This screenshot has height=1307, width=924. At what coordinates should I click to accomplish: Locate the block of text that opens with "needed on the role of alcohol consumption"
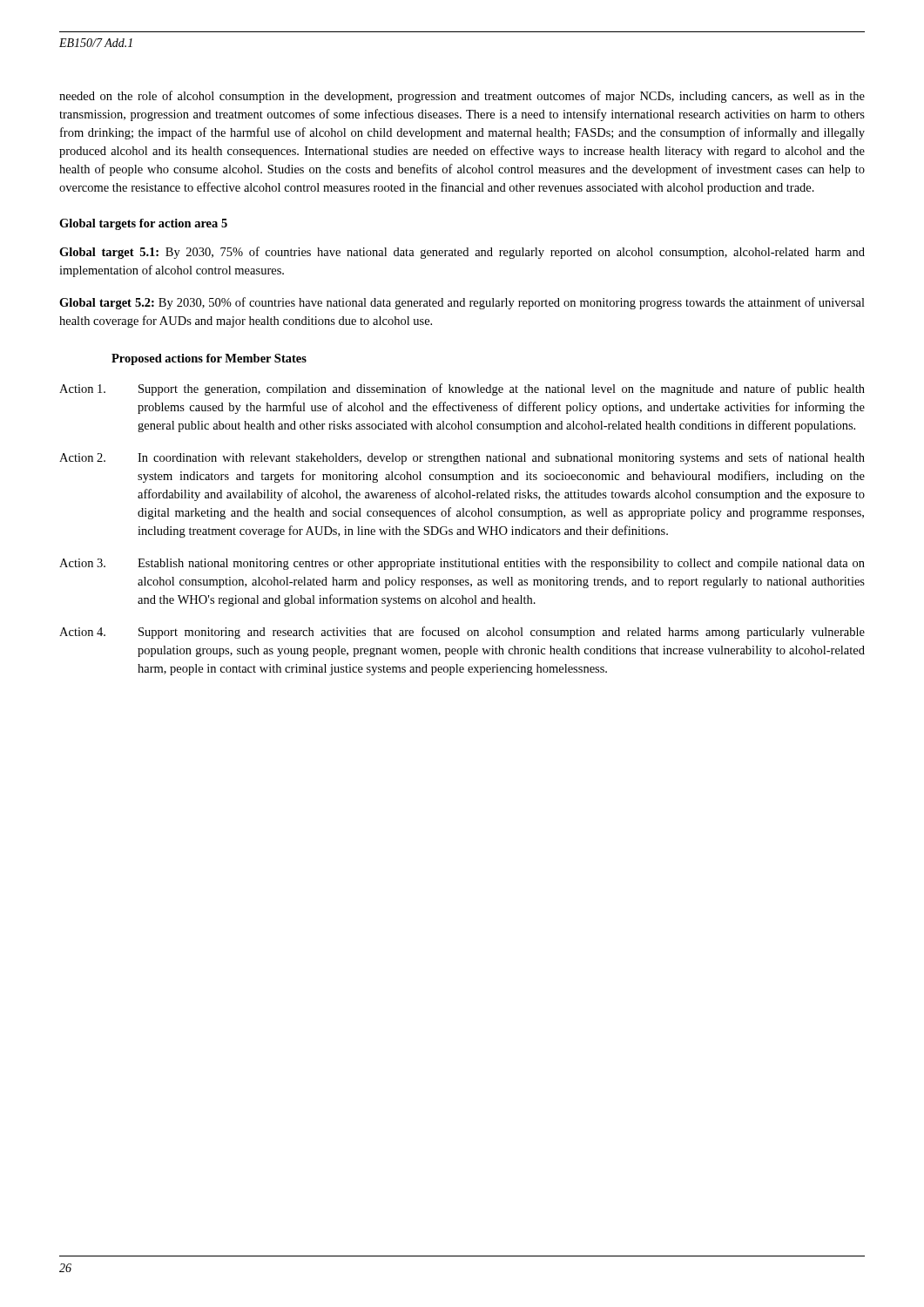pyautogui.click(x=462, y=142)
